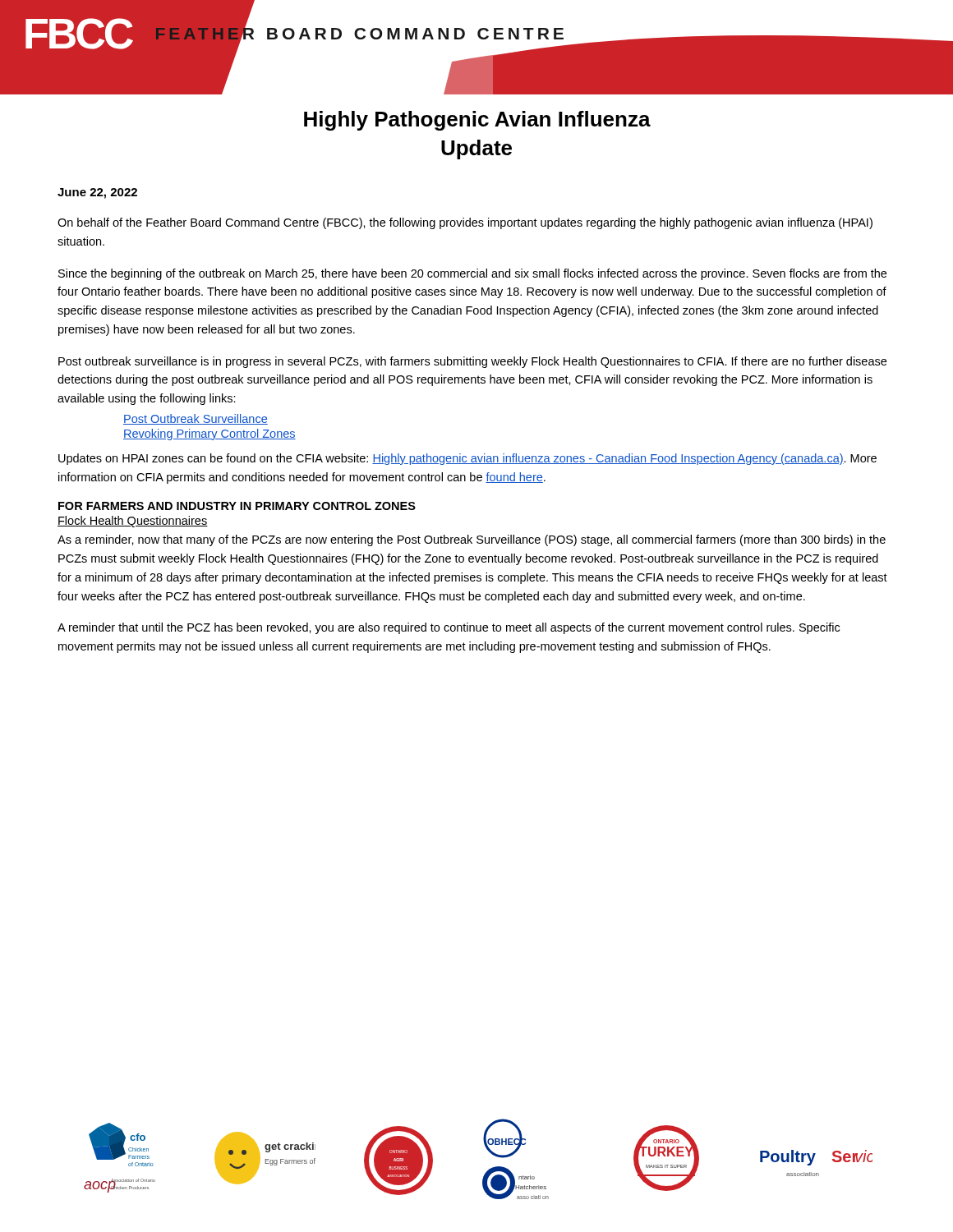The height and width of the screenshot is (1232, 953).
Task: Select the section header with the text "FOR FARMERS AND INDUSTRY"
Action: pyautogui.click(x=237, y=506)
